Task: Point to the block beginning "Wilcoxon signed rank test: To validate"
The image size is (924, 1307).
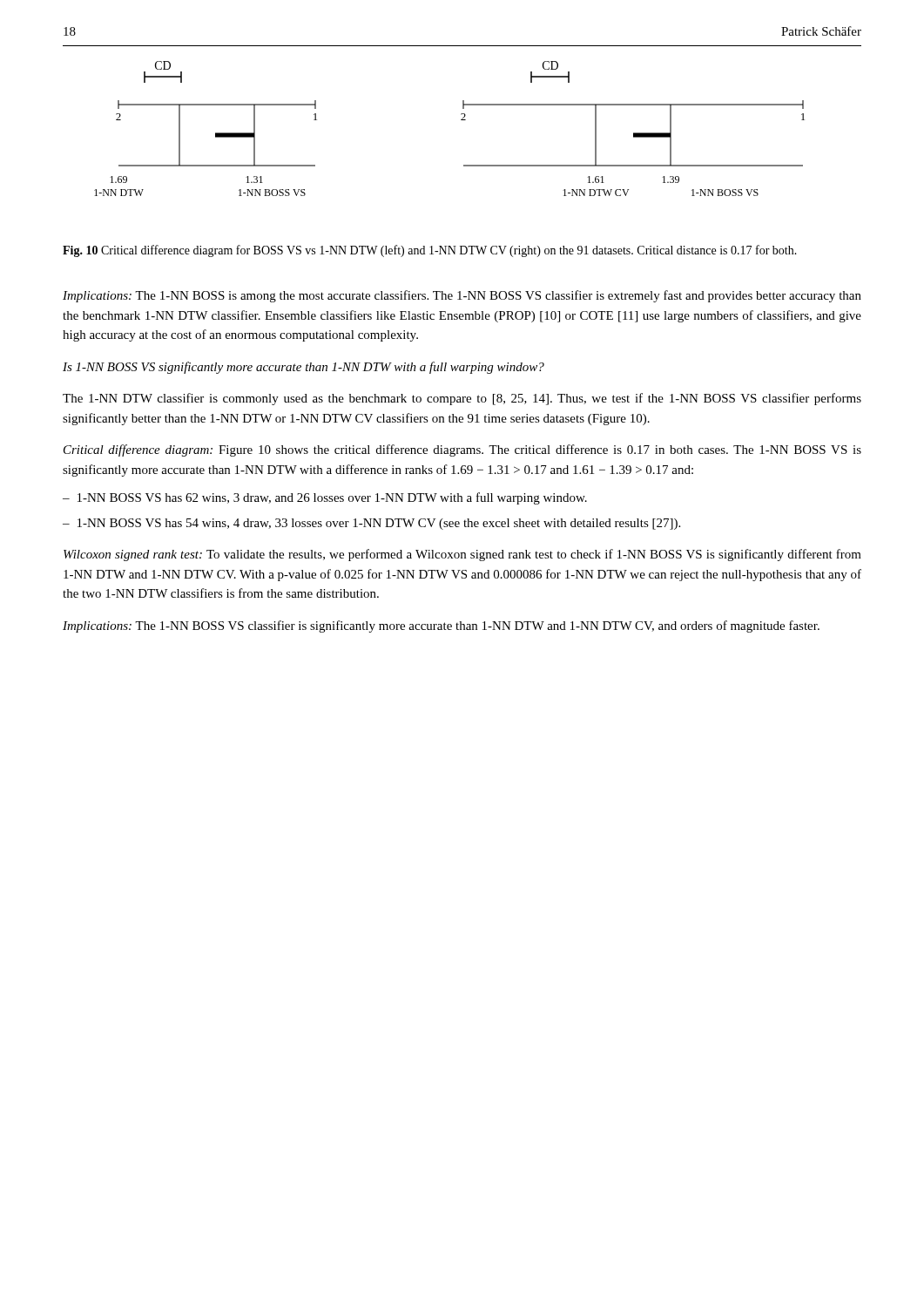Action: pos(462,574)
